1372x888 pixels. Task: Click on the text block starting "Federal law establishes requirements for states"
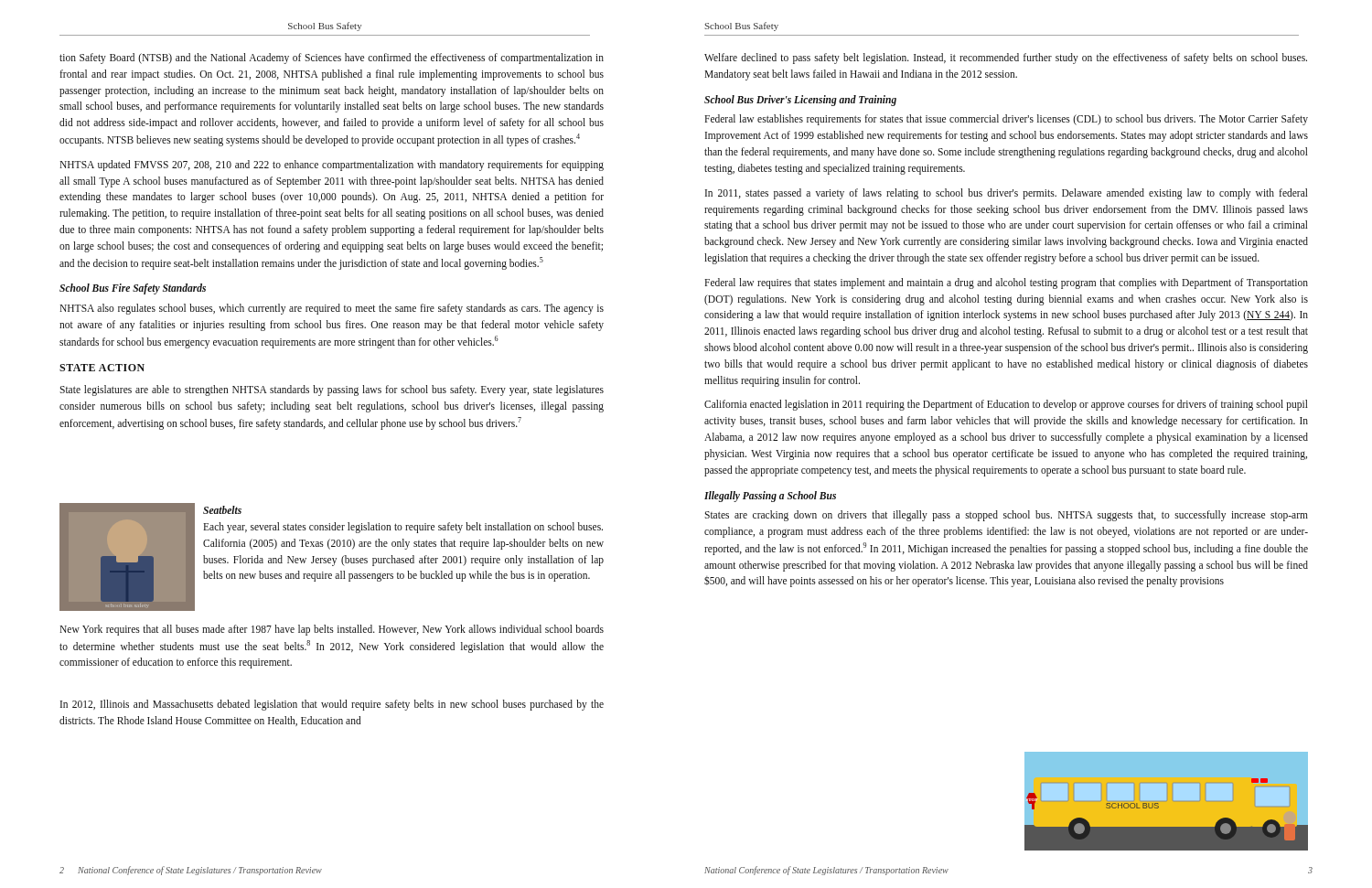click(x=1006, y=145)
